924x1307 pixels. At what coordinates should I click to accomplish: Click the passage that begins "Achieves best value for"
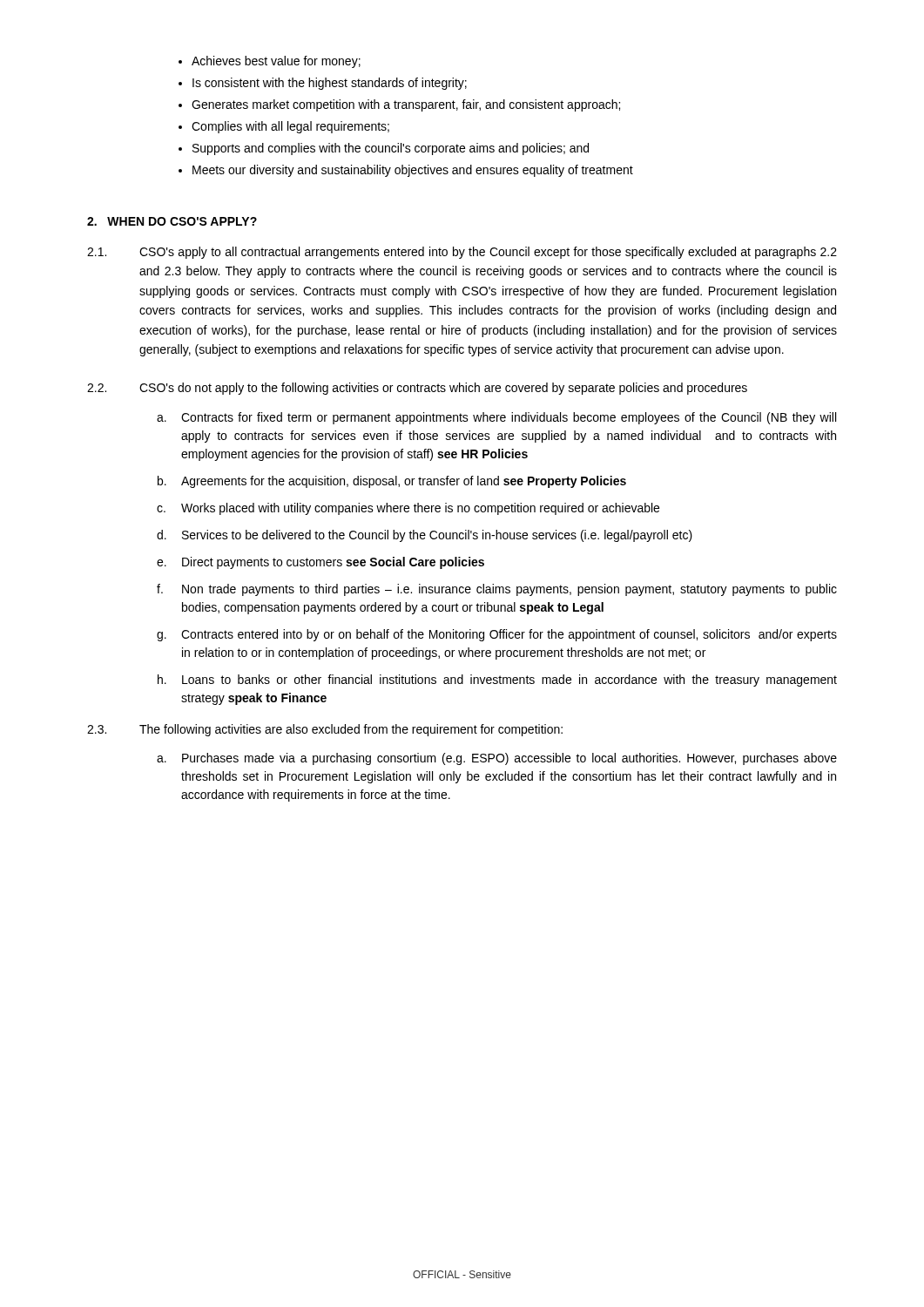tap(276, 61)
